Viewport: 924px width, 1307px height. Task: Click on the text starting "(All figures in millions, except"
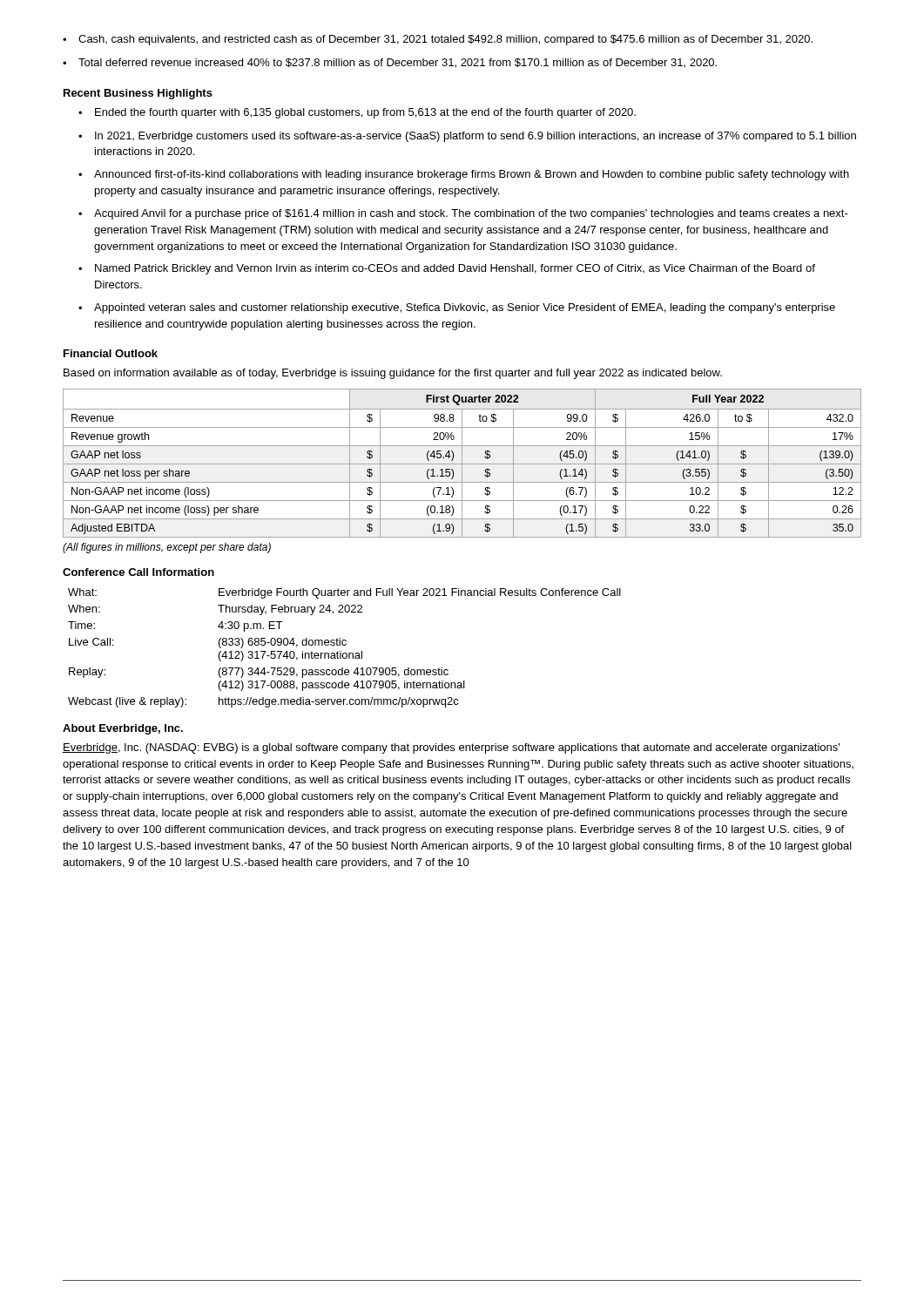pyautogui.click(x=167, y=547)
